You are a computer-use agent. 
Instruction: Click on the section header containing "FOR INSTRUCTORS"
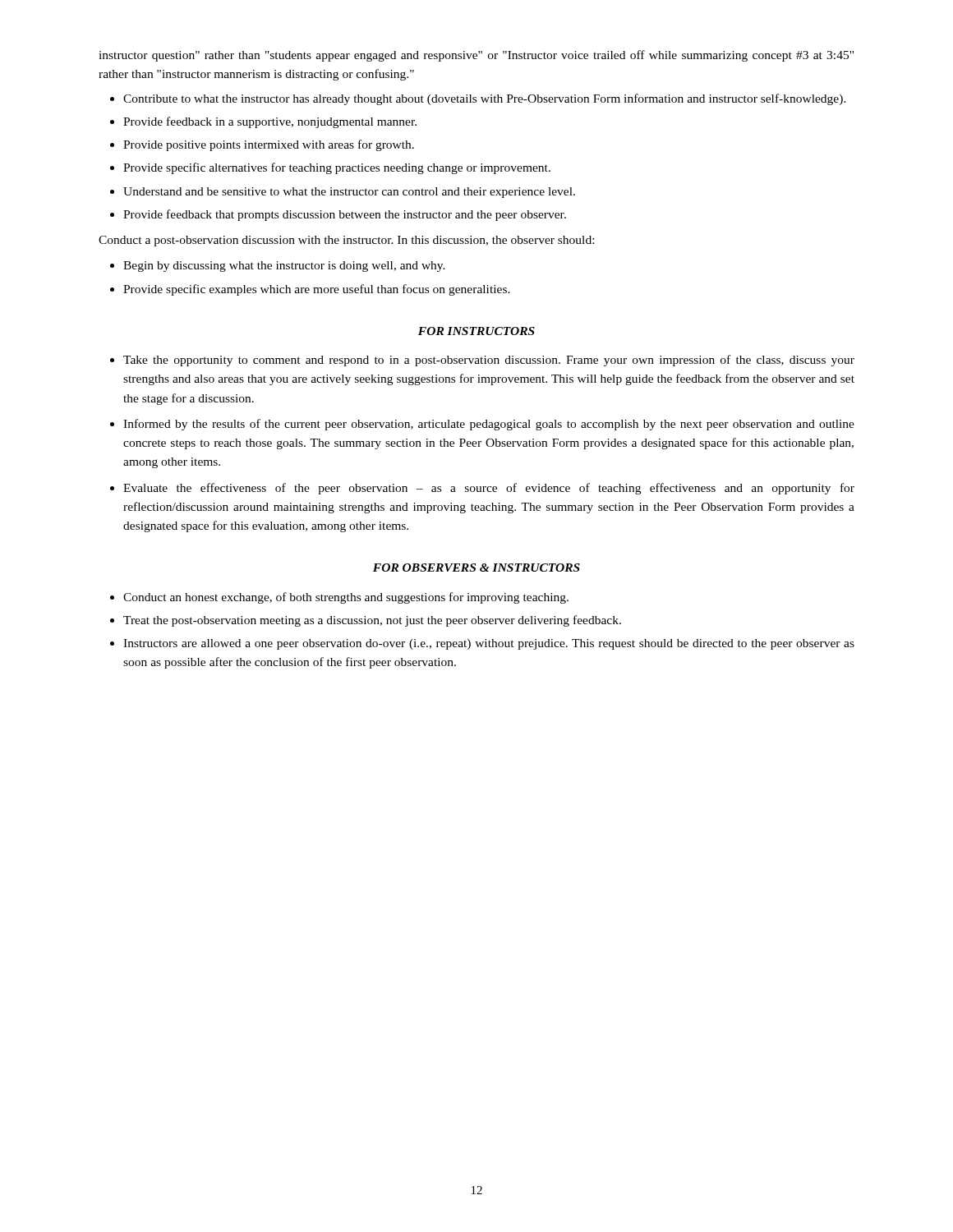[x=476, y=330]
